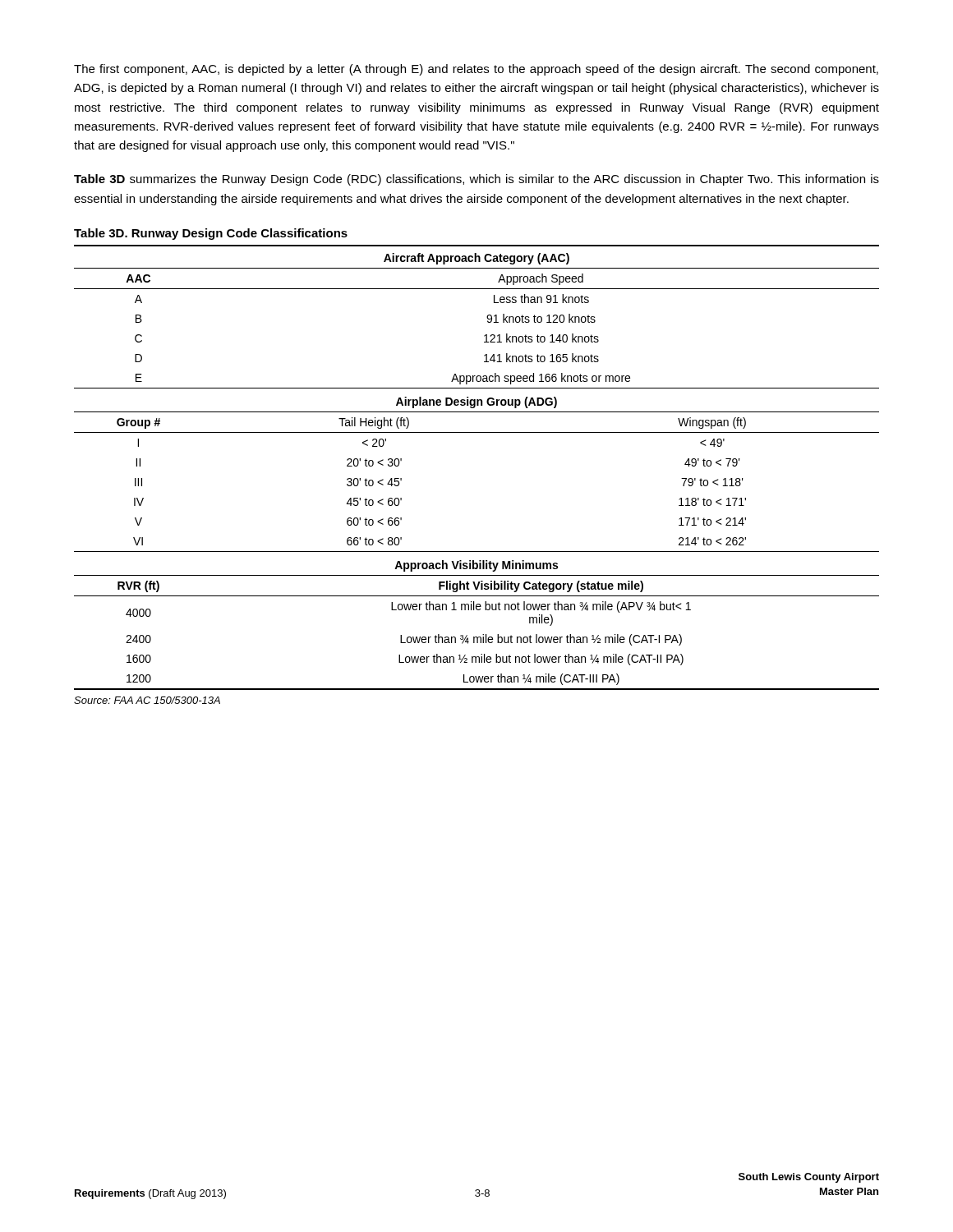The height and width of the screenshot is (1232, 953).
Task: Select the footnote that says "Source: FAA AC 150/5300-13A"
Action: click(147, 700)
